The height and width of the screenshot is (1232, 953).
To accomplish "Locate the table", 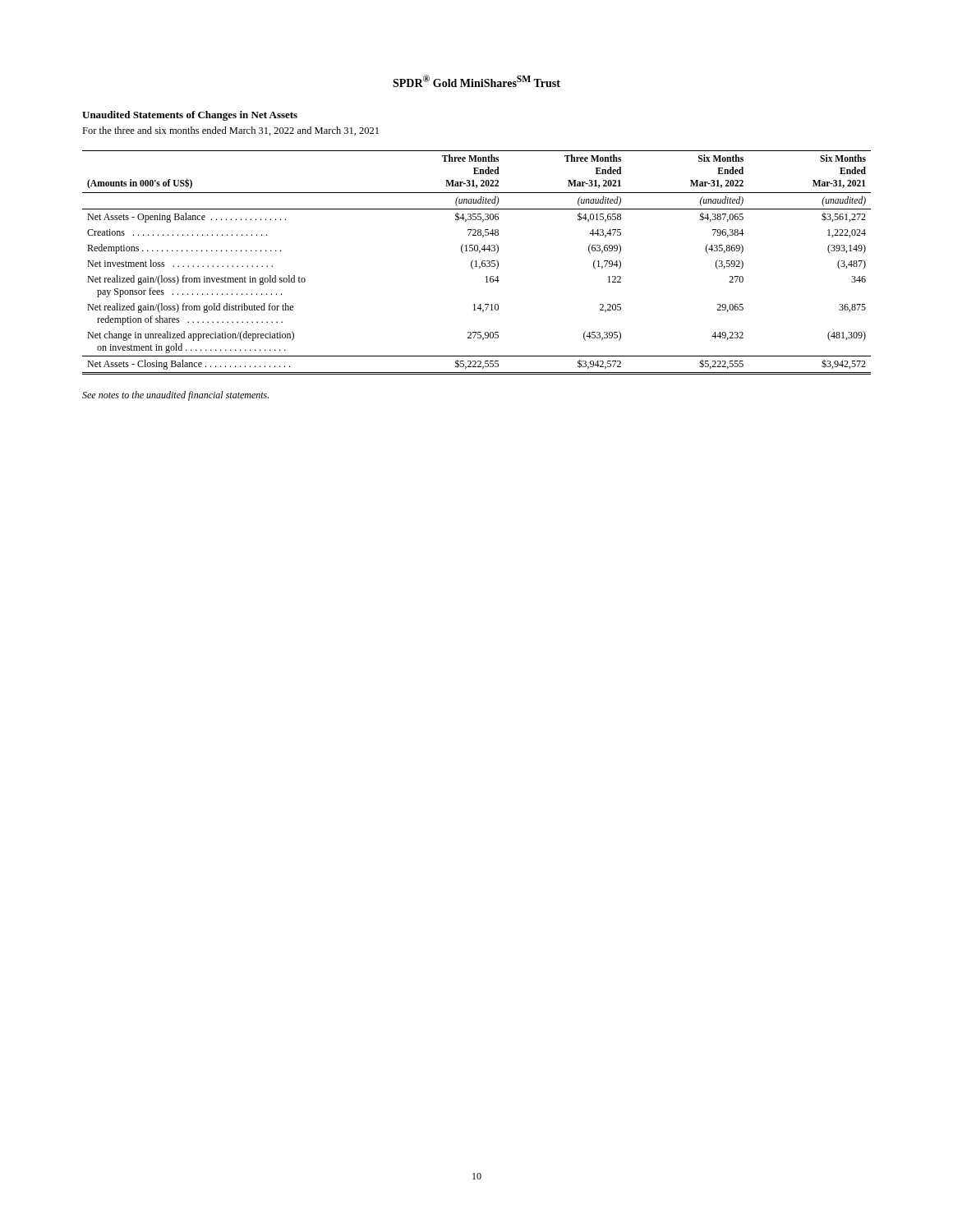I will coord(476,262).
